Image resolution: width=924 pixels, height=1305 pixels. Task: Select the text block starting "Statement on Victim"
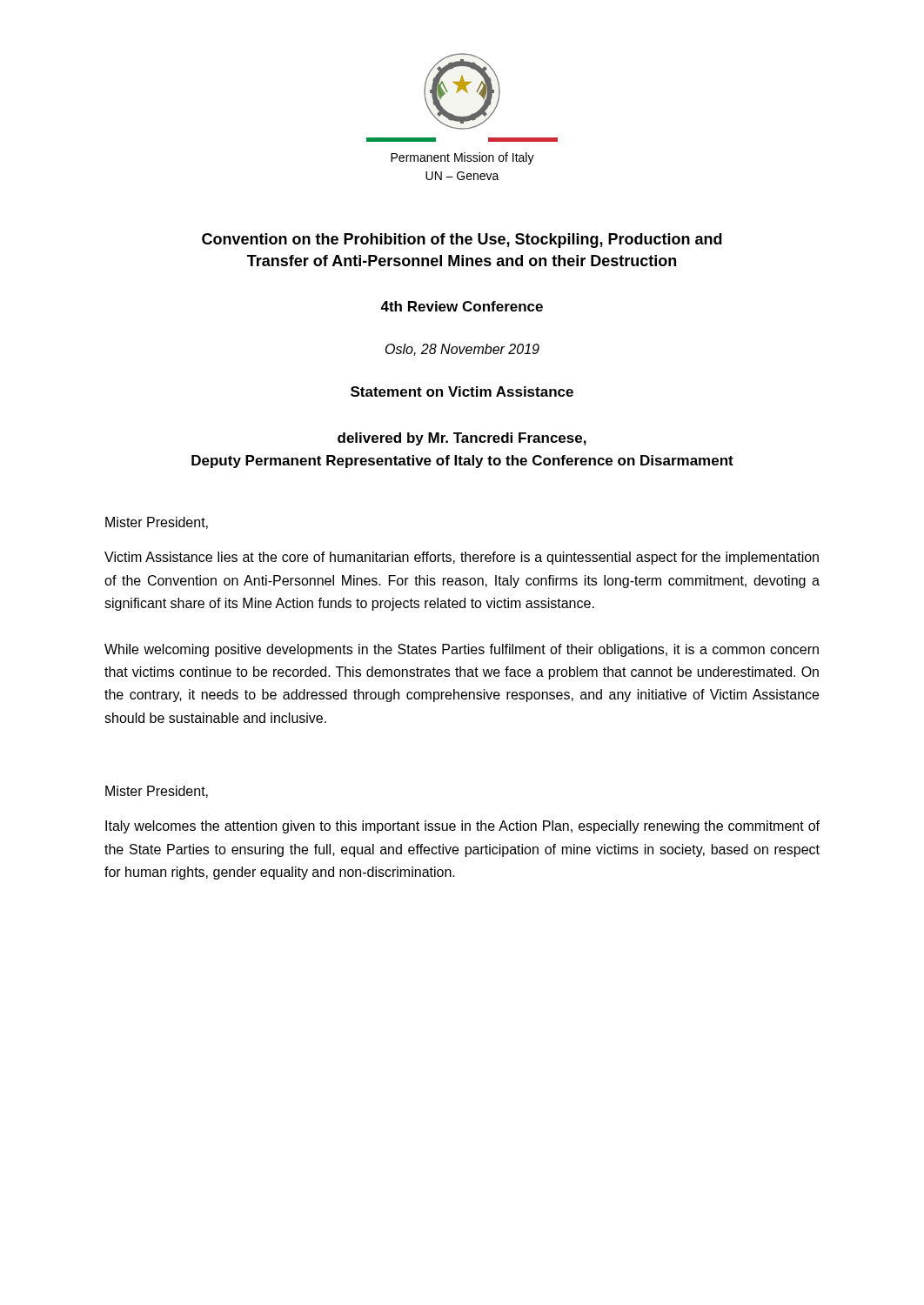(x=462, y=393)
